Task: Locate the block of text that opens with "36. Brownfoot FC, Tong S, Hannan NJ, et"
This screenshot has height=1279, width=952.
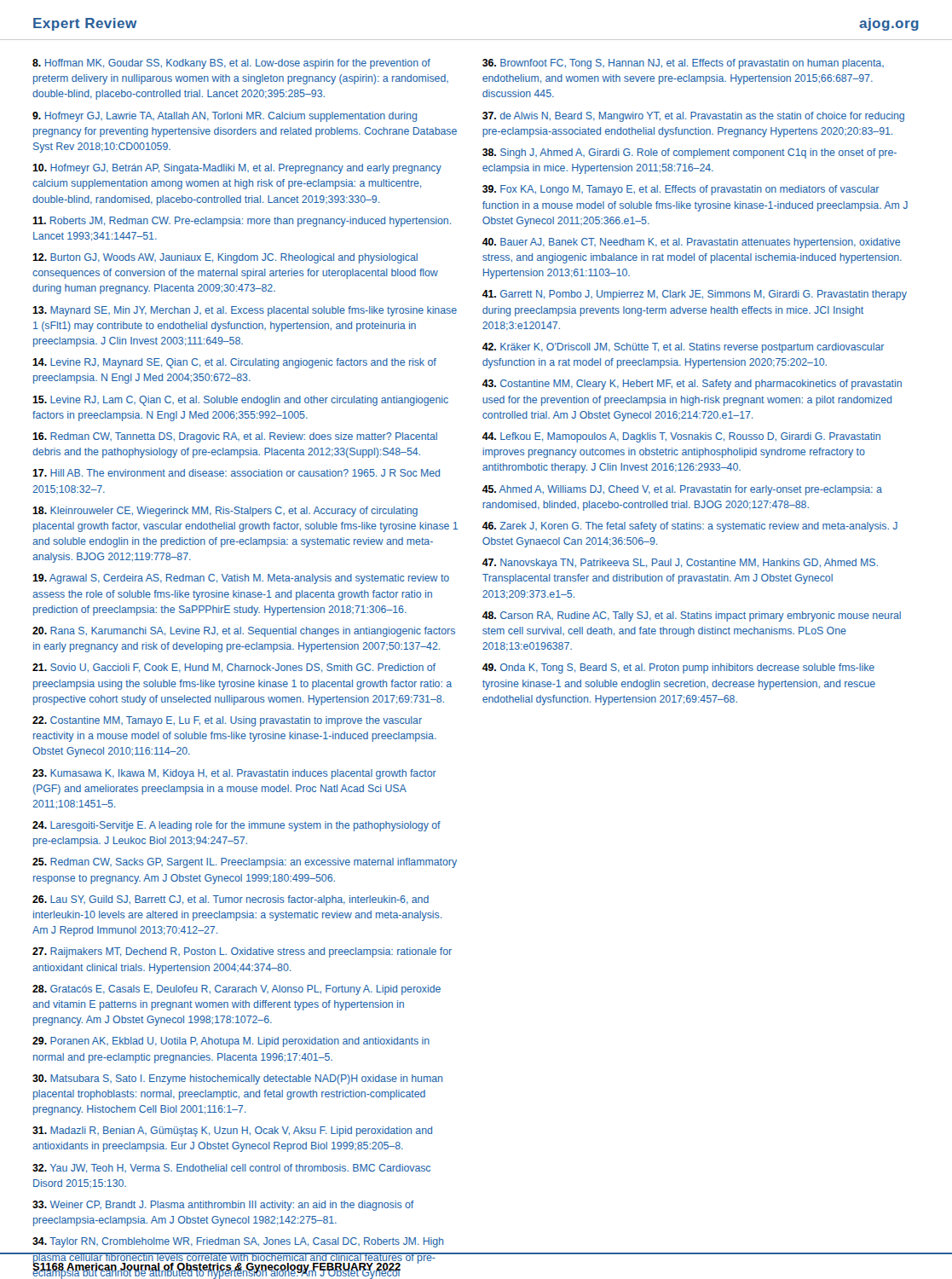Action: coord(683,79)
